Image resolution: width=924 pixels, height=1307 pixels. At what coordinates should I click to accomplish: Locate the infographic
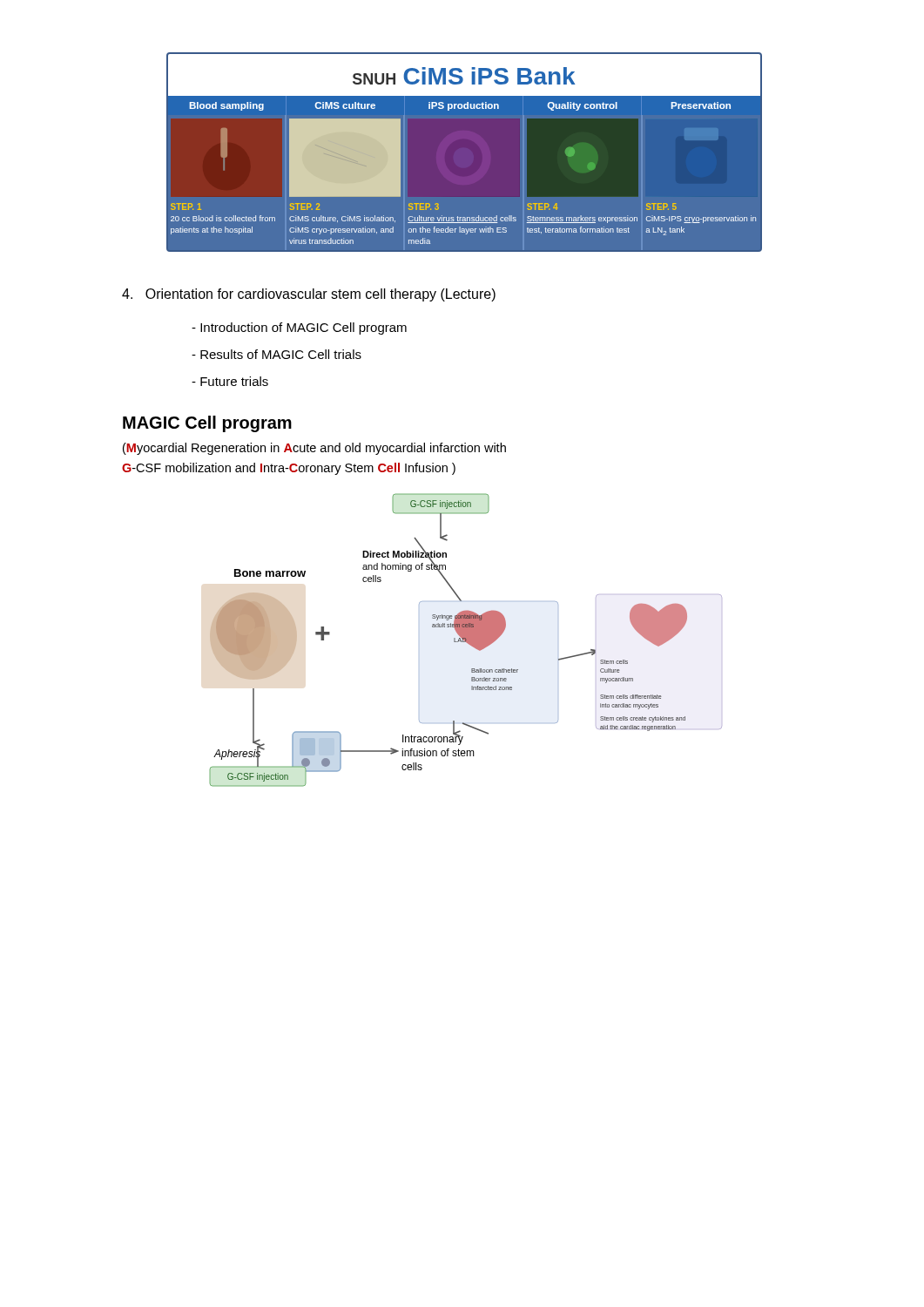462,152
